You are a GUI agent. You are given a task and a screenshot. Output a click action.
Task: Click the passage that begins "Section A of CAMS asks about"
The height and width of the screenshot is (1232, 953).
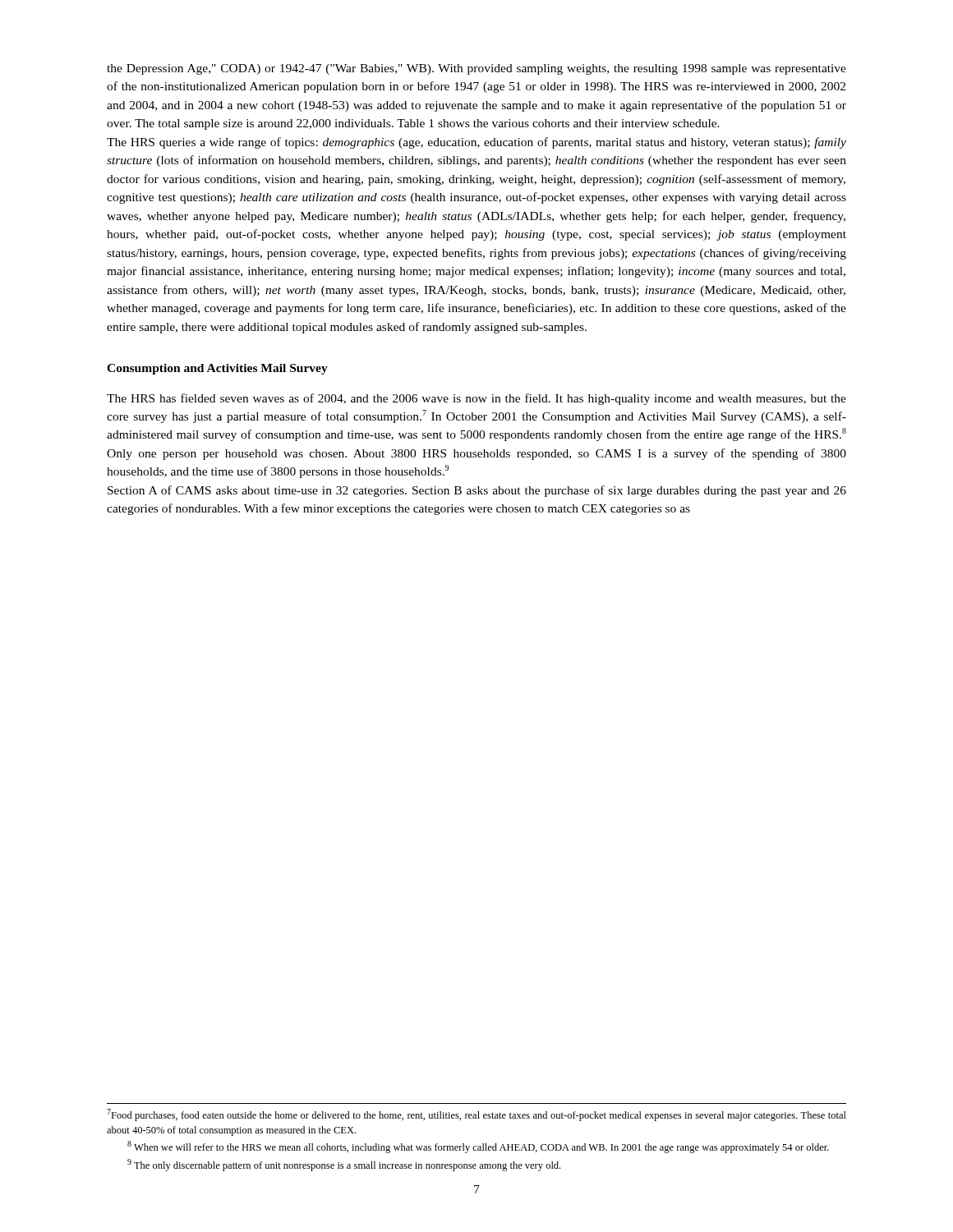[476, 500]
